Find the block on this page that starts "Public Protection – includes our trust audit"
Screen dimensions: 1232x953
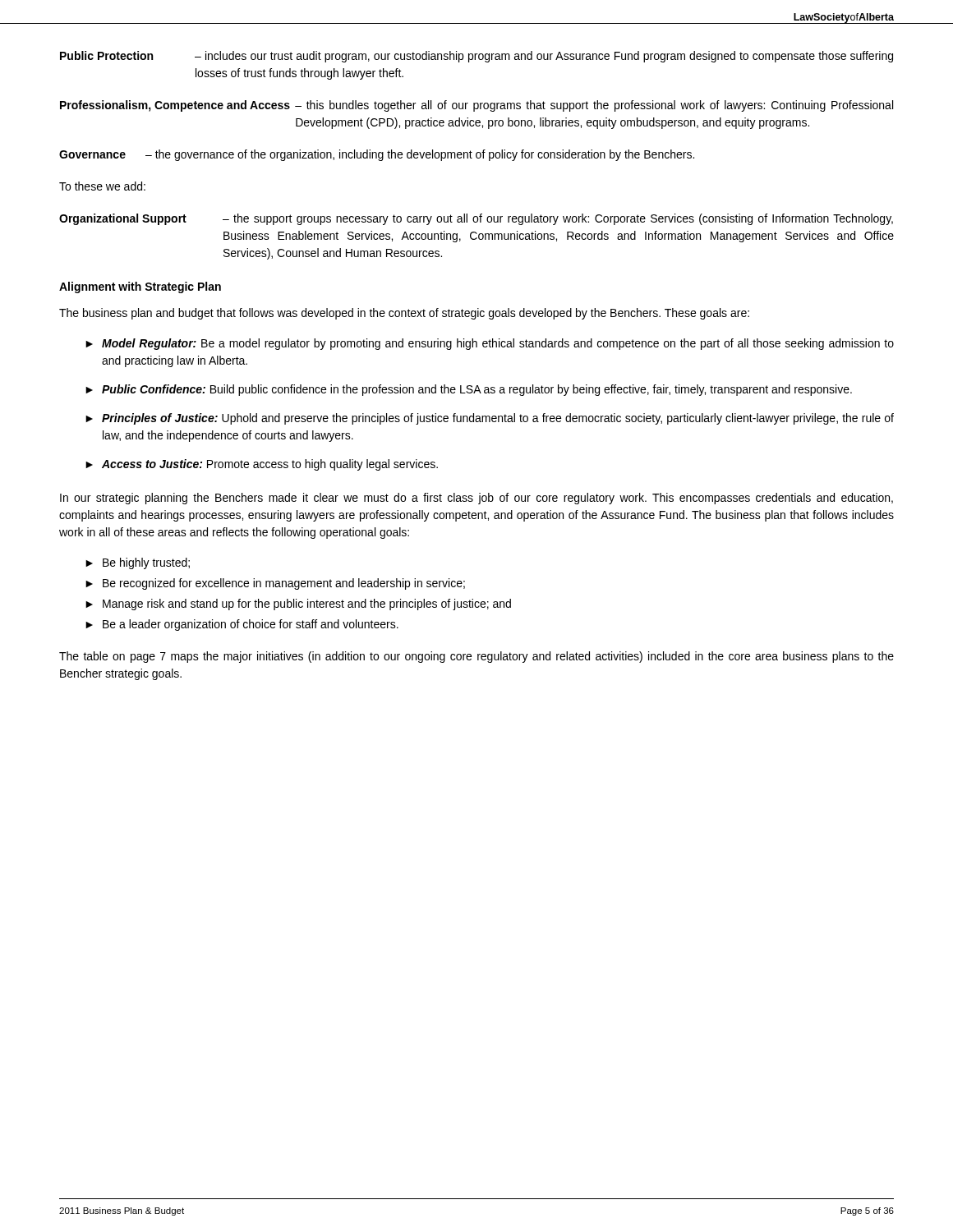(x=476, y=65)
